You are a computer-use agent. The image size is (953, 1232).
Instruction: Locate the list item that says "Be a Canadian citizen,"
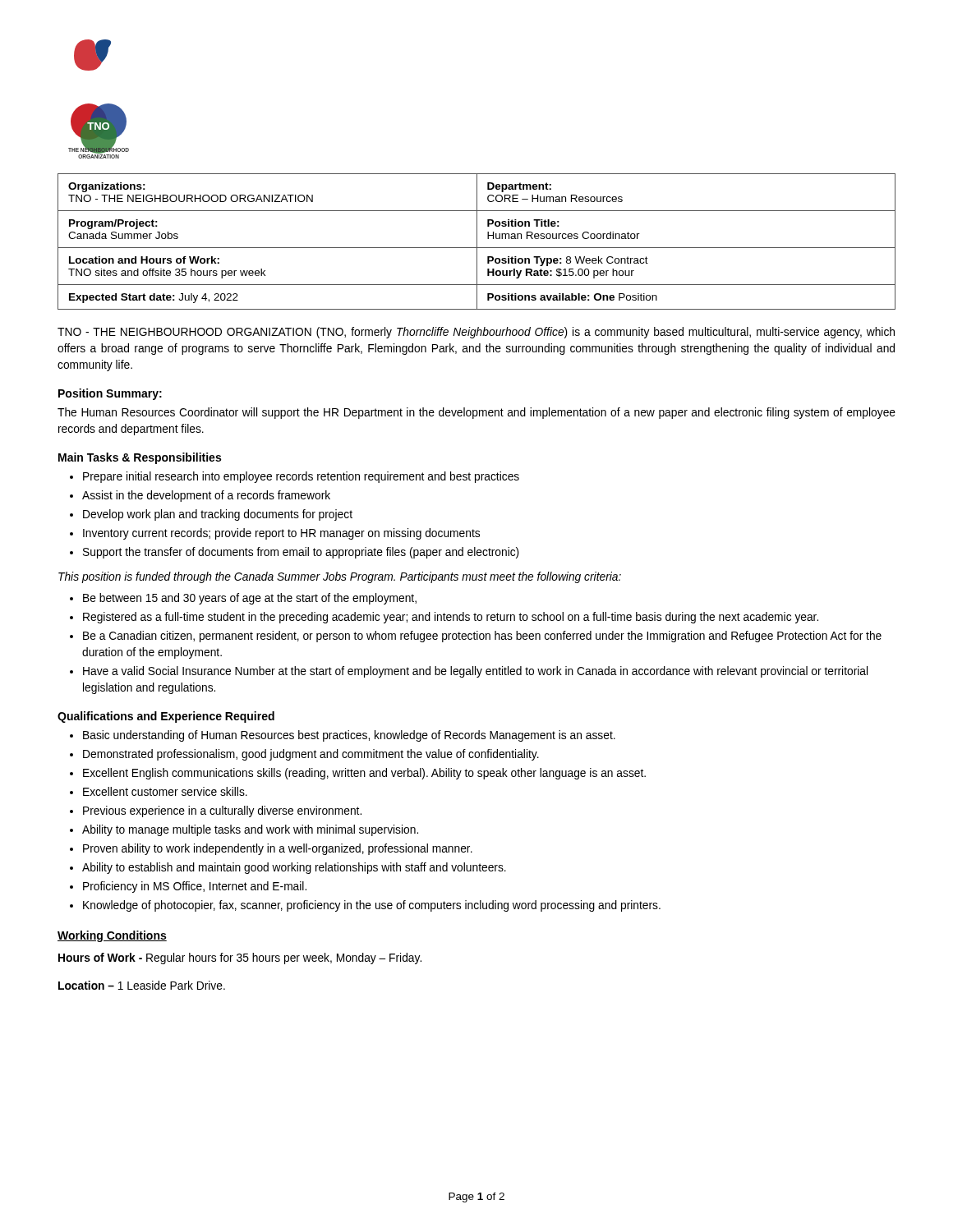(x=482, y=644)
